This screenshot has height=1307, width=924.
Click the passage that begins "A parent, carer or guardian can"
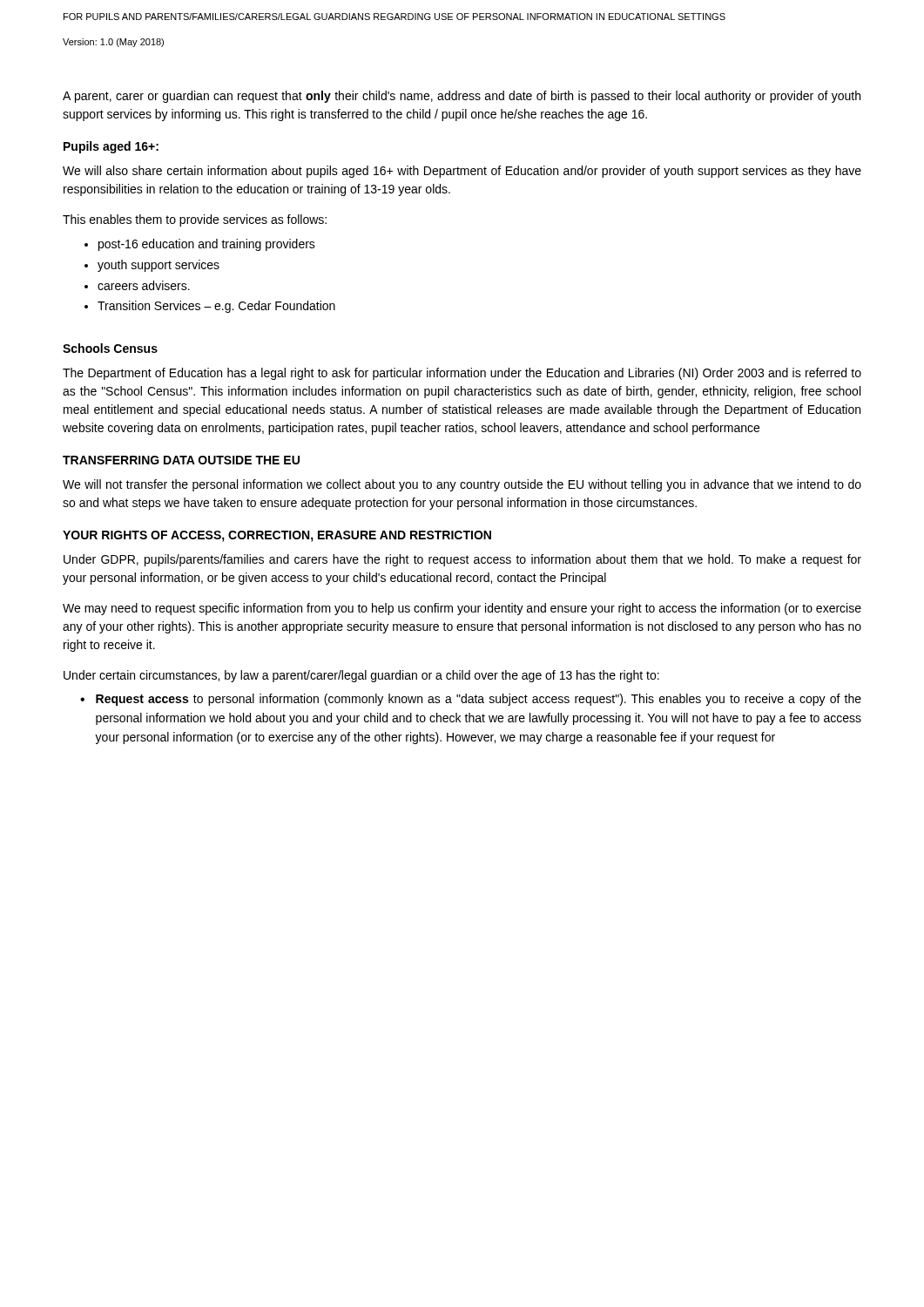click(x=462, y=105)
